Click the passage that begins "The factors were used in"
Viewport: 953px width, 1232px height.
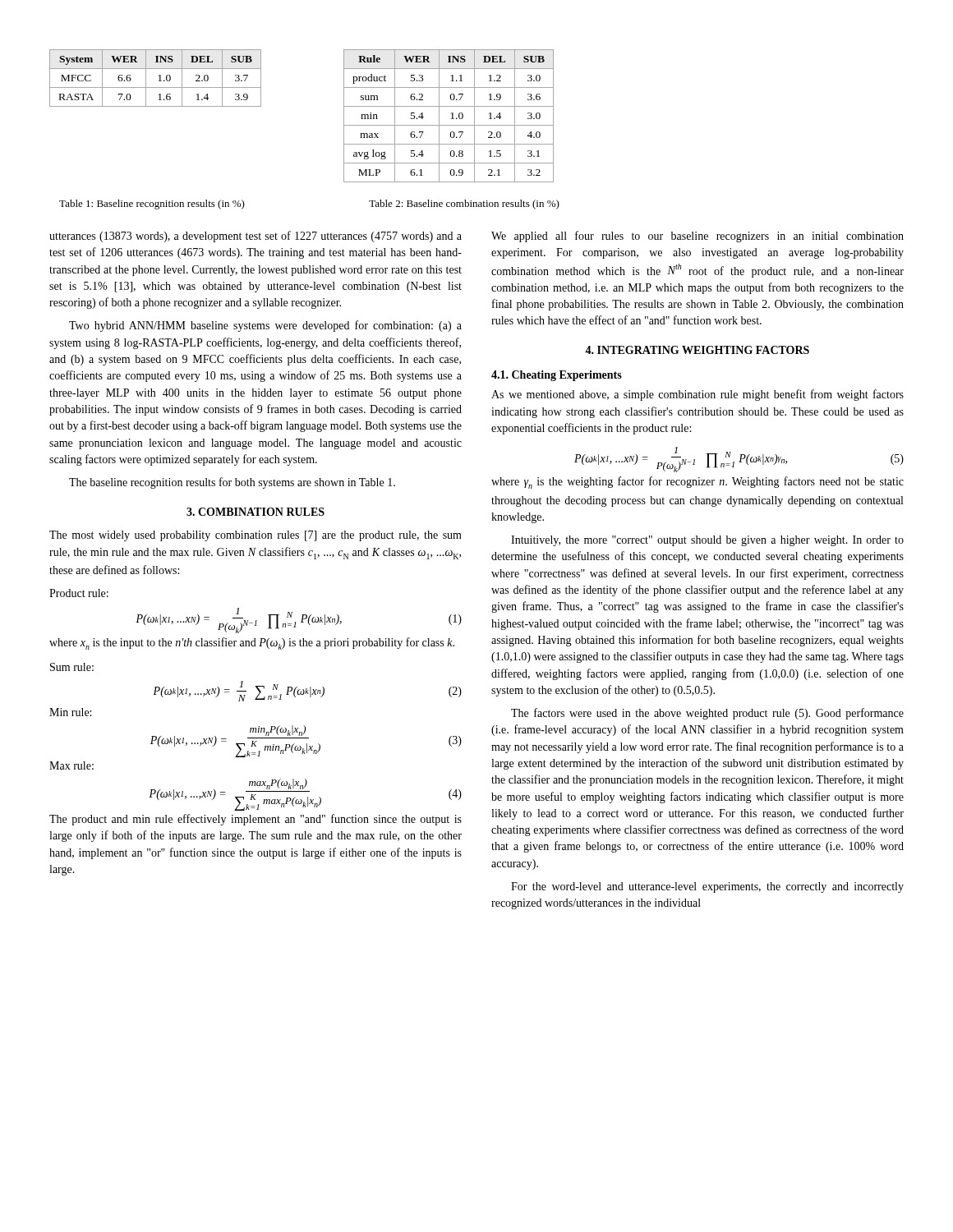698,788
